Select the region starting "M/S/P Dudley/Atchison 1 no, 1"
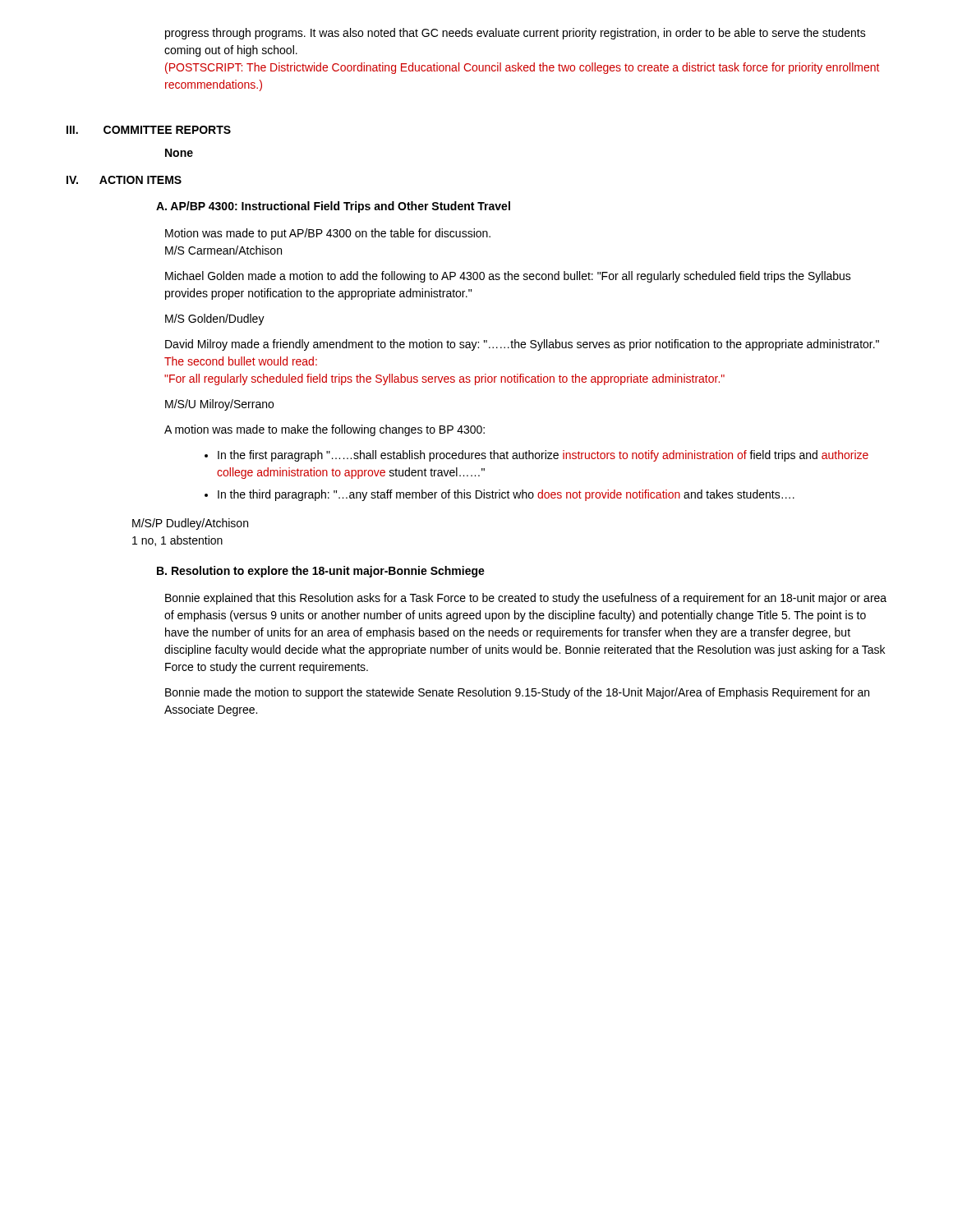Viewport: 953px width, 1232px height. point(190,524)
